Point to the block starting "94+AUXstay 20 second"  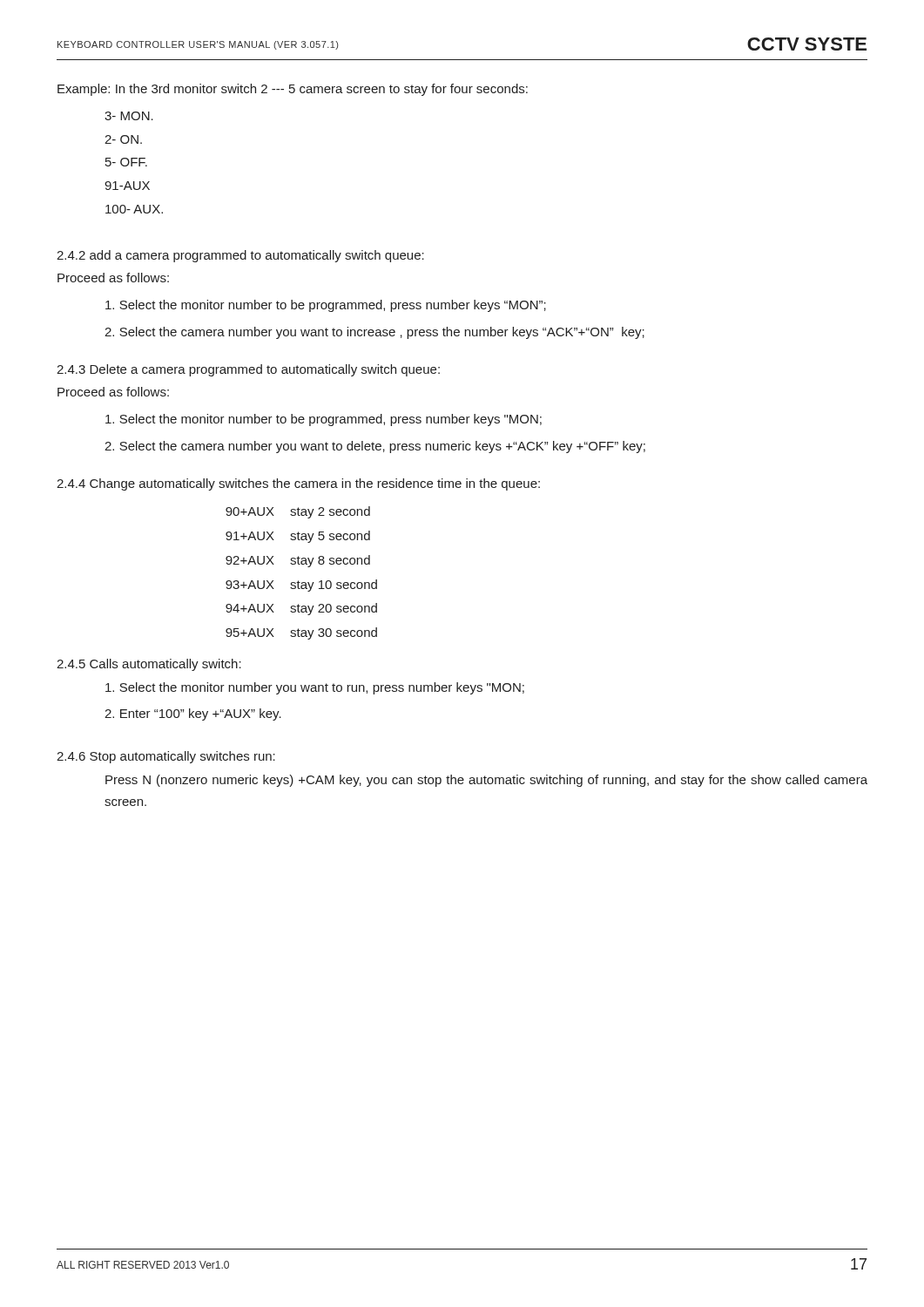(x=291, y=608)
